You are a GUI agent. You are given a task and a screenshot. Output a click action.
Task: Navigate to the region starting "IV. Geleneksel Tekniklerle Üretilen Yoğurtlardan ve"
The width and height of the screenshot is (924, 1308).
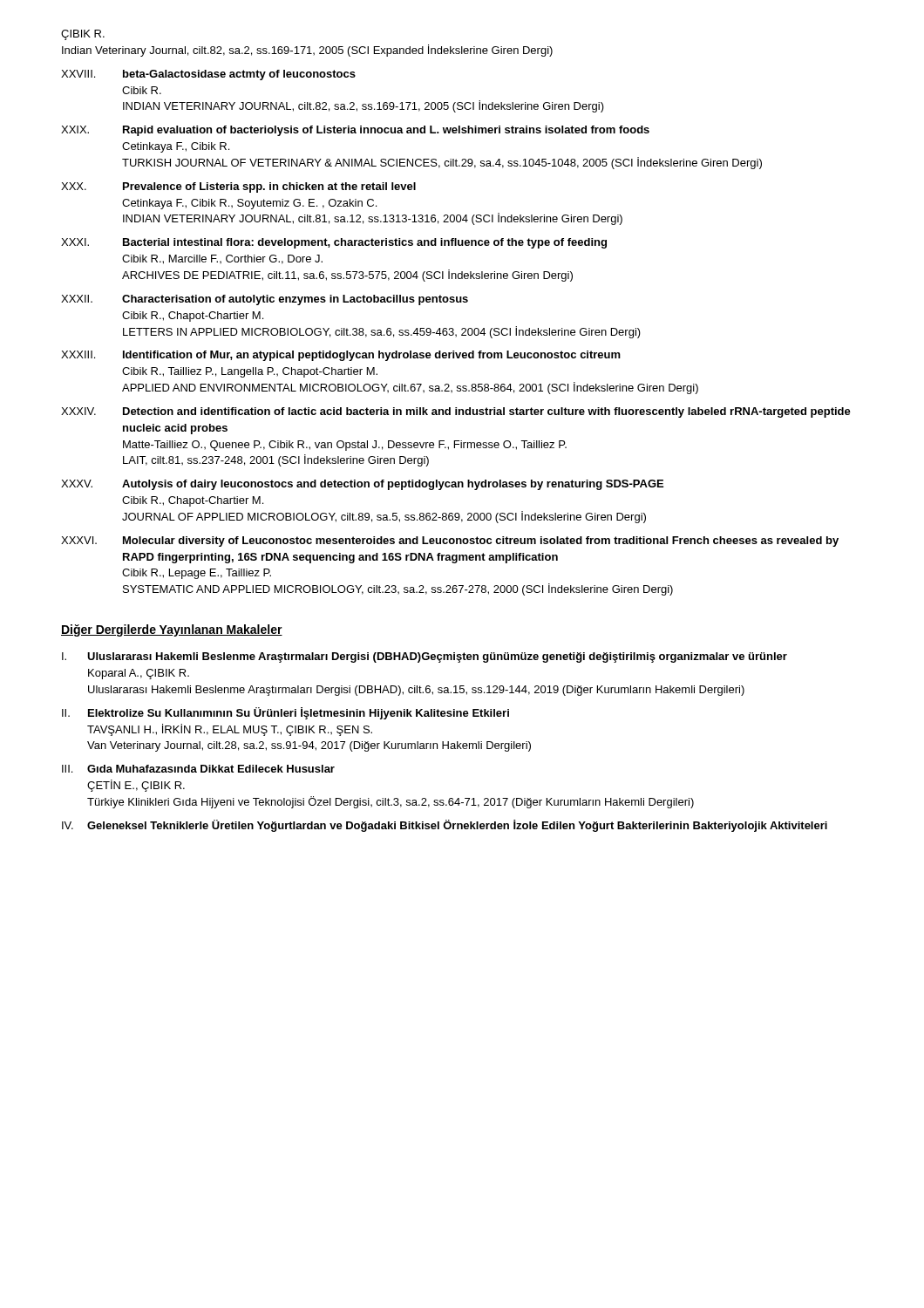(x=462, y=826)
